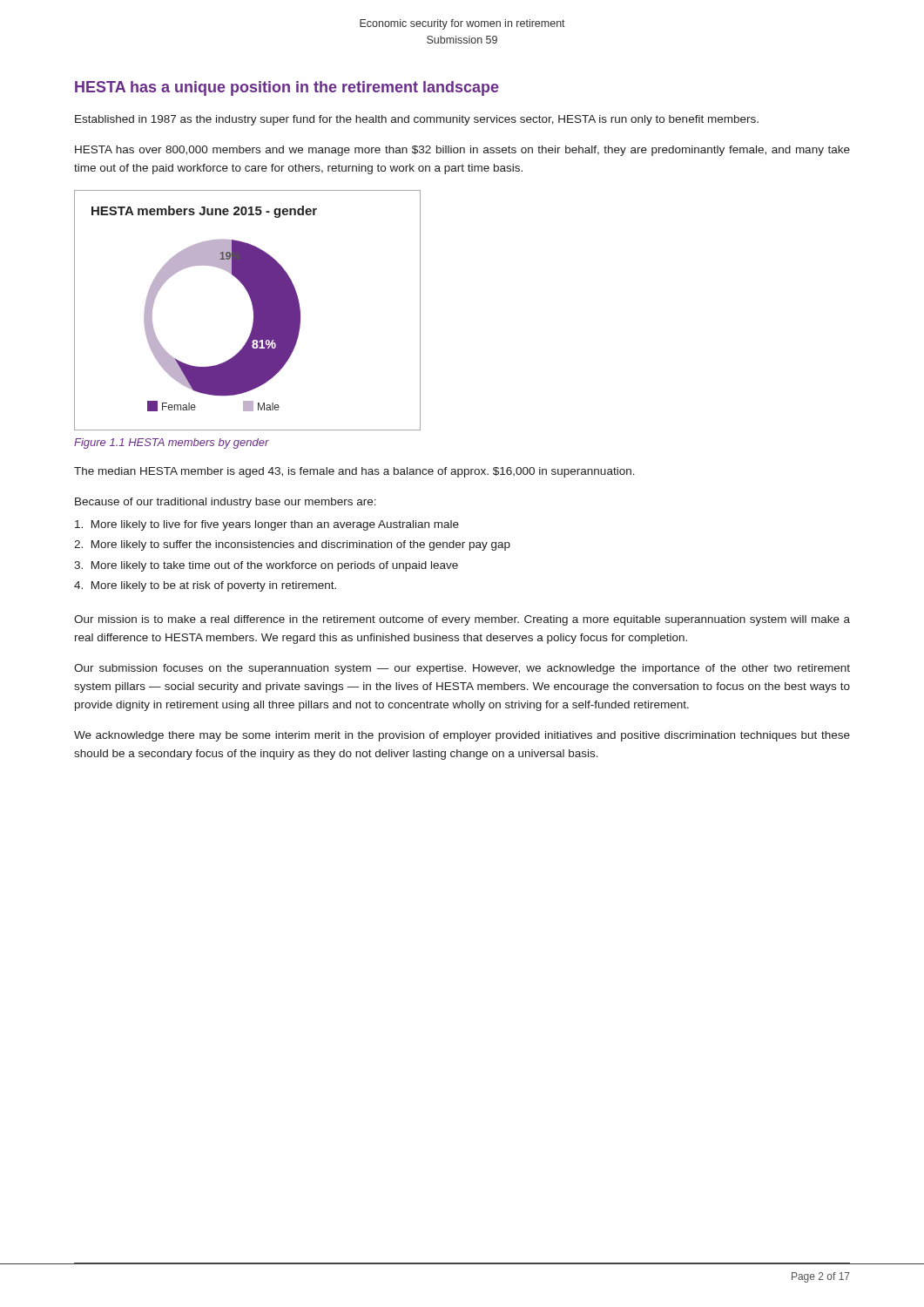The height and width of the screenshot is (1307, 924).
Task: Locate the text block with the text "Our mission is to make a real"
Action: [462, 628]
